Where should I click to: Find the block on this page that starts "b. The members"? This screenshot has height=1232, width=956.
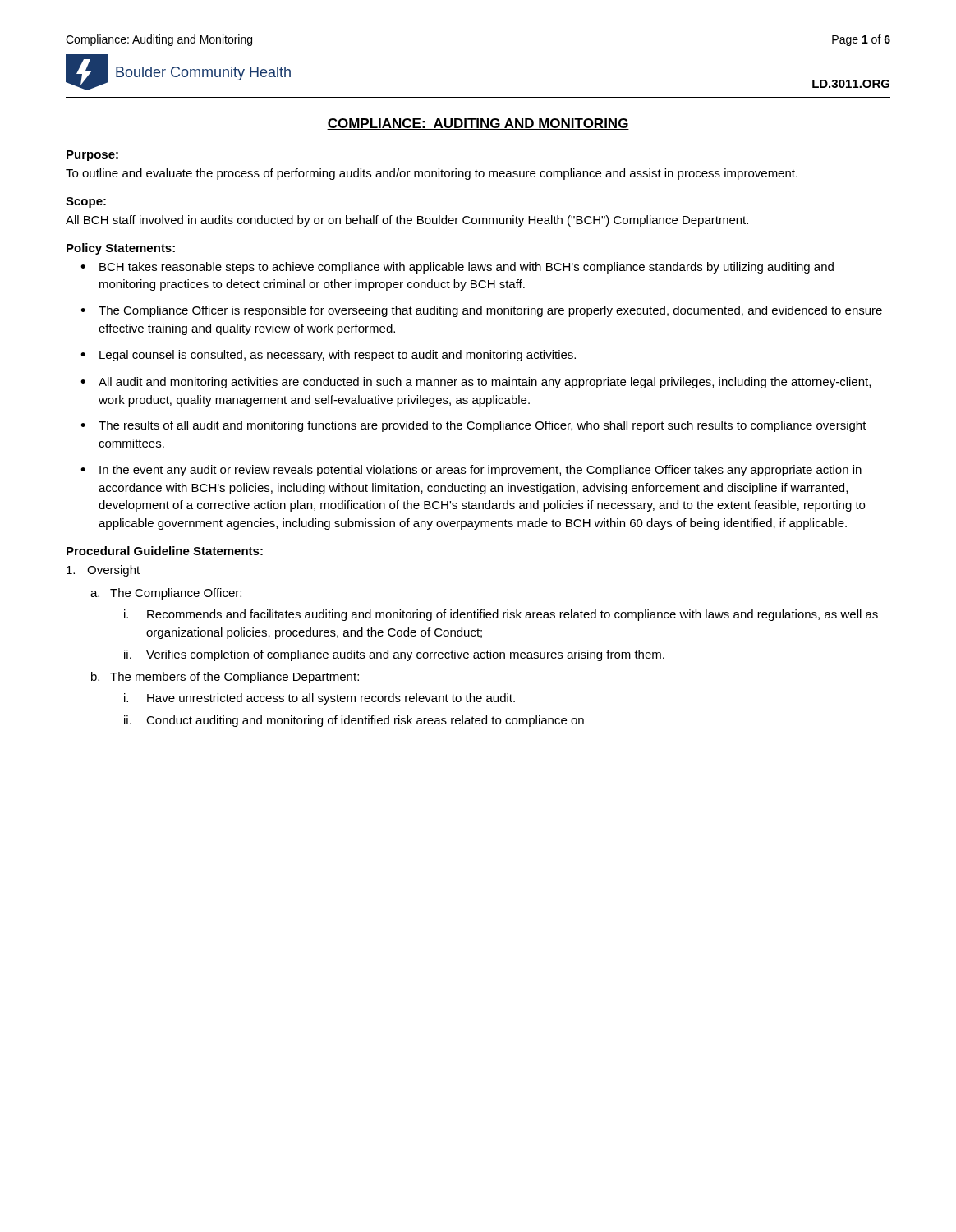[225, 676]
